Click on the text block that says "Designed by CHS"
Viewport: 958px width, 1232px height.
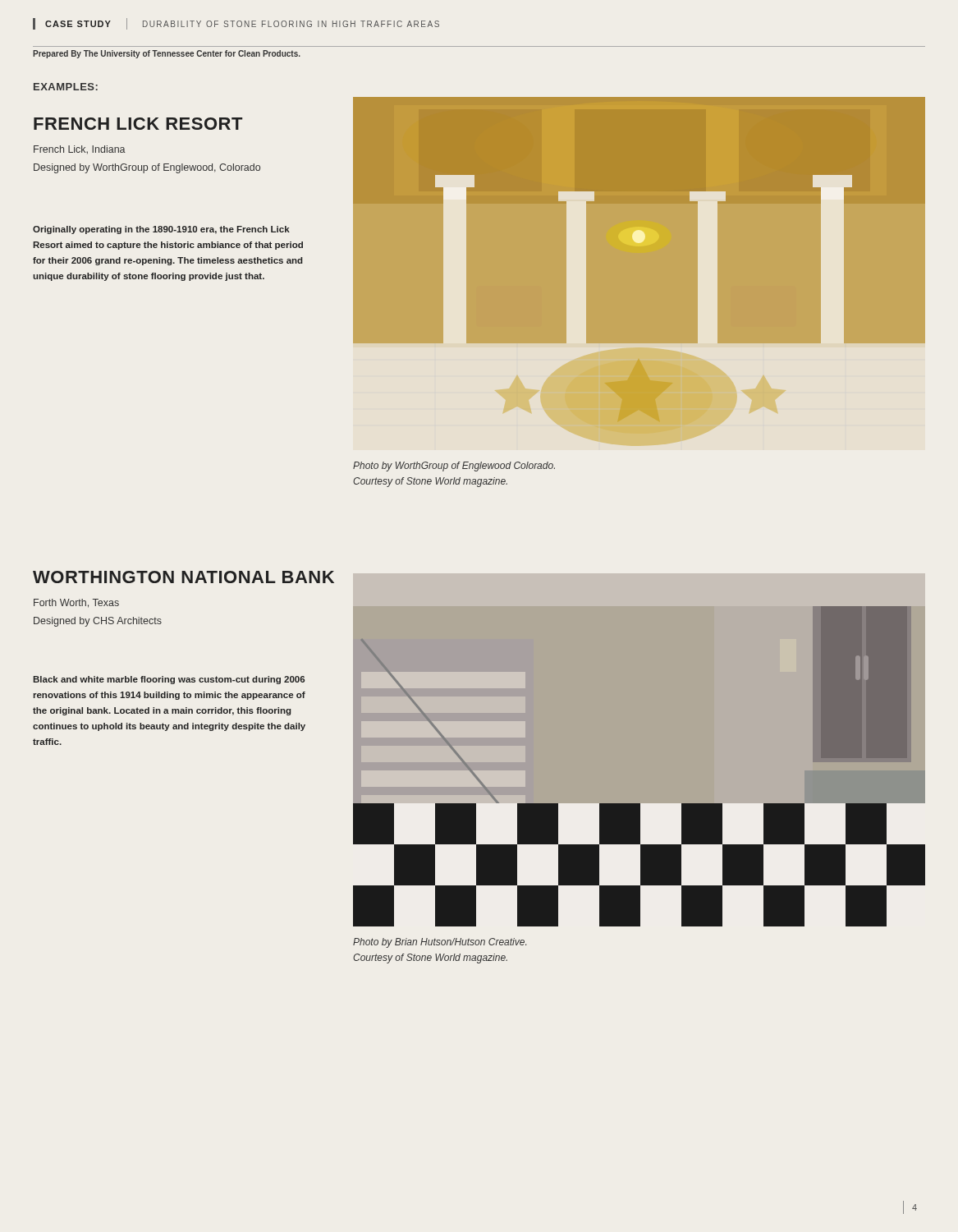point(97,621)
